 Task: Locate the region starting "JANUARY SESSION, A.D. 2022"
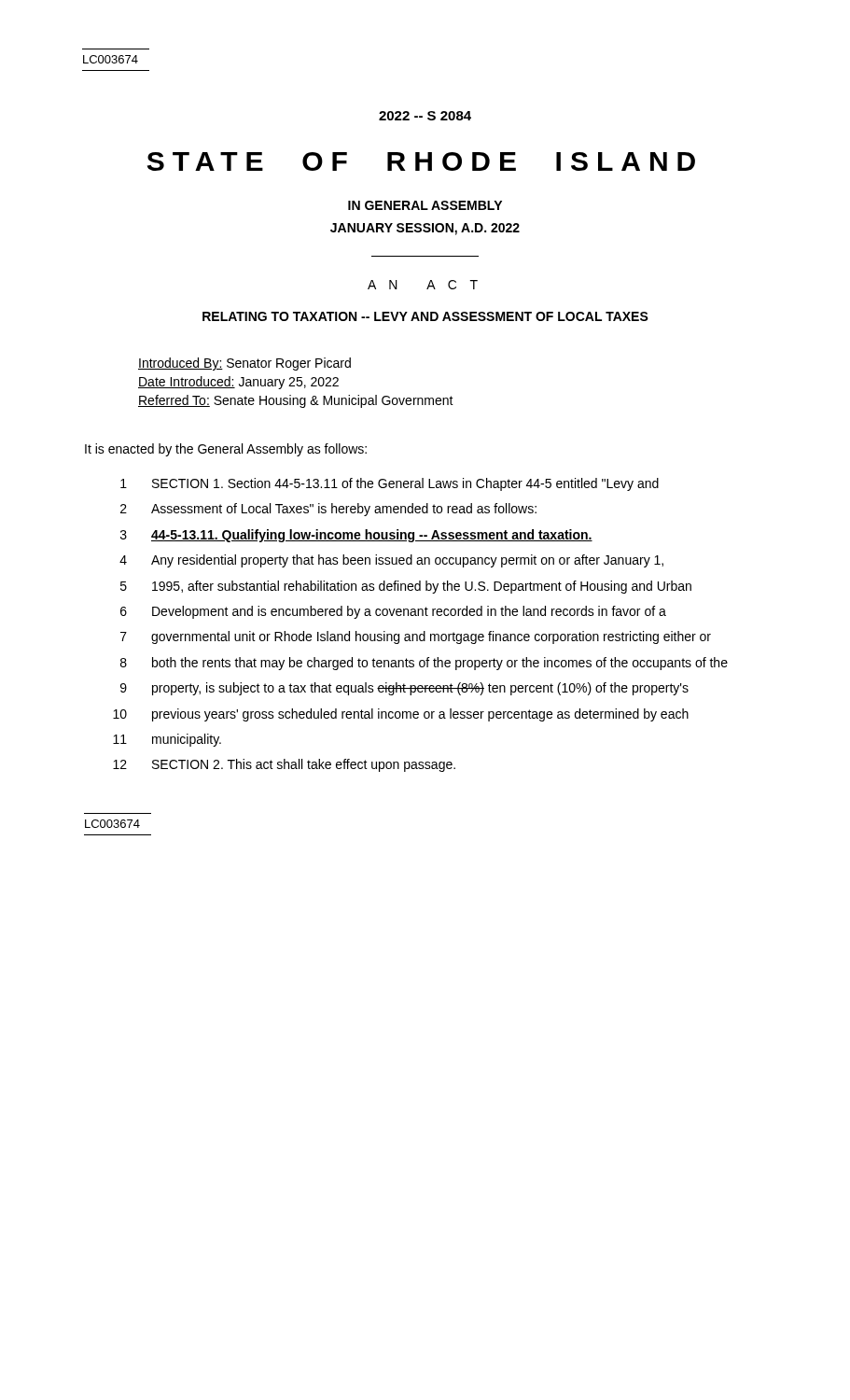pyautogui.click(x=425, y=228)
